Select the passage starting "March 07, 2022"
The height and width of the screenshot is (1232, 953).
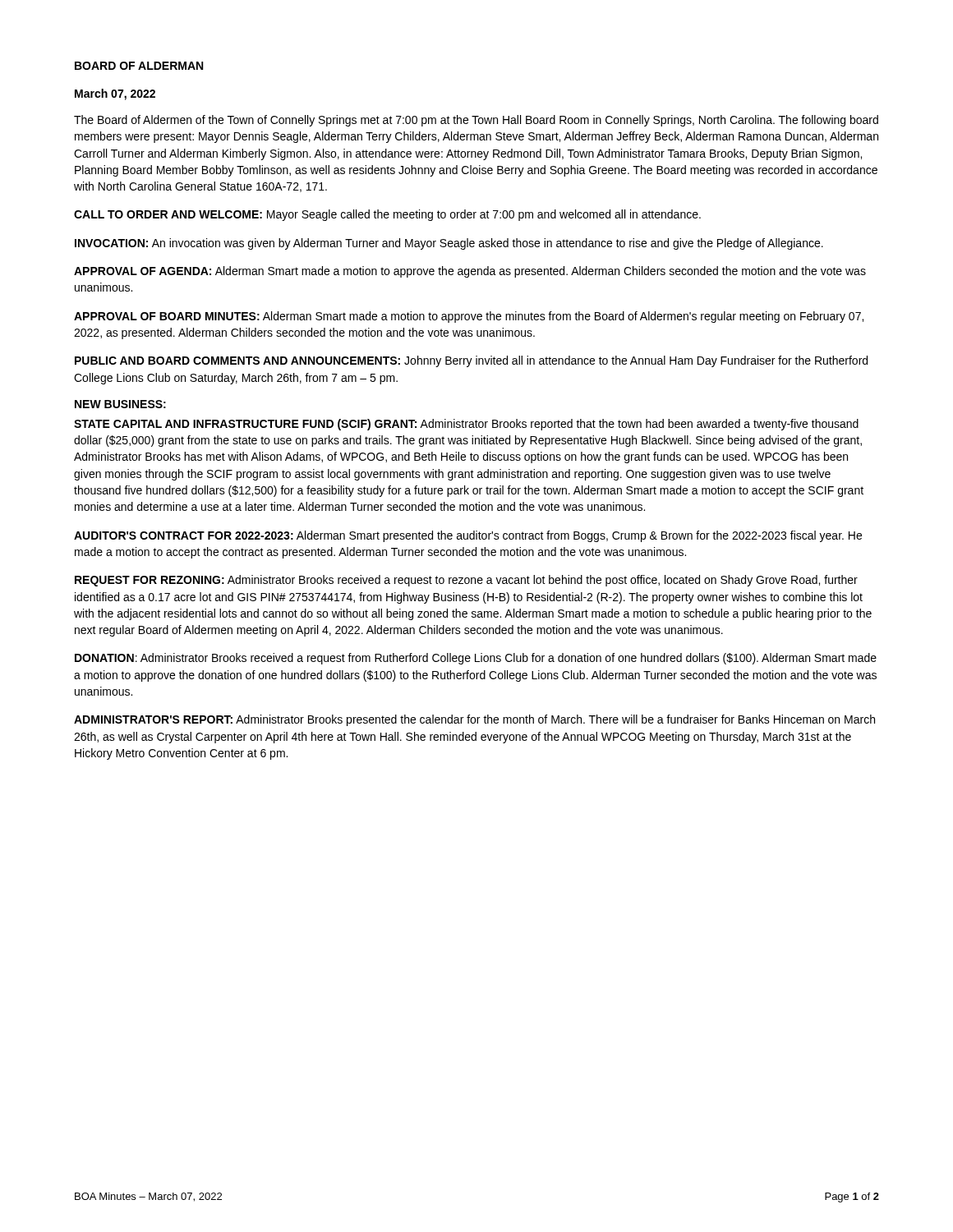[115, 94]
